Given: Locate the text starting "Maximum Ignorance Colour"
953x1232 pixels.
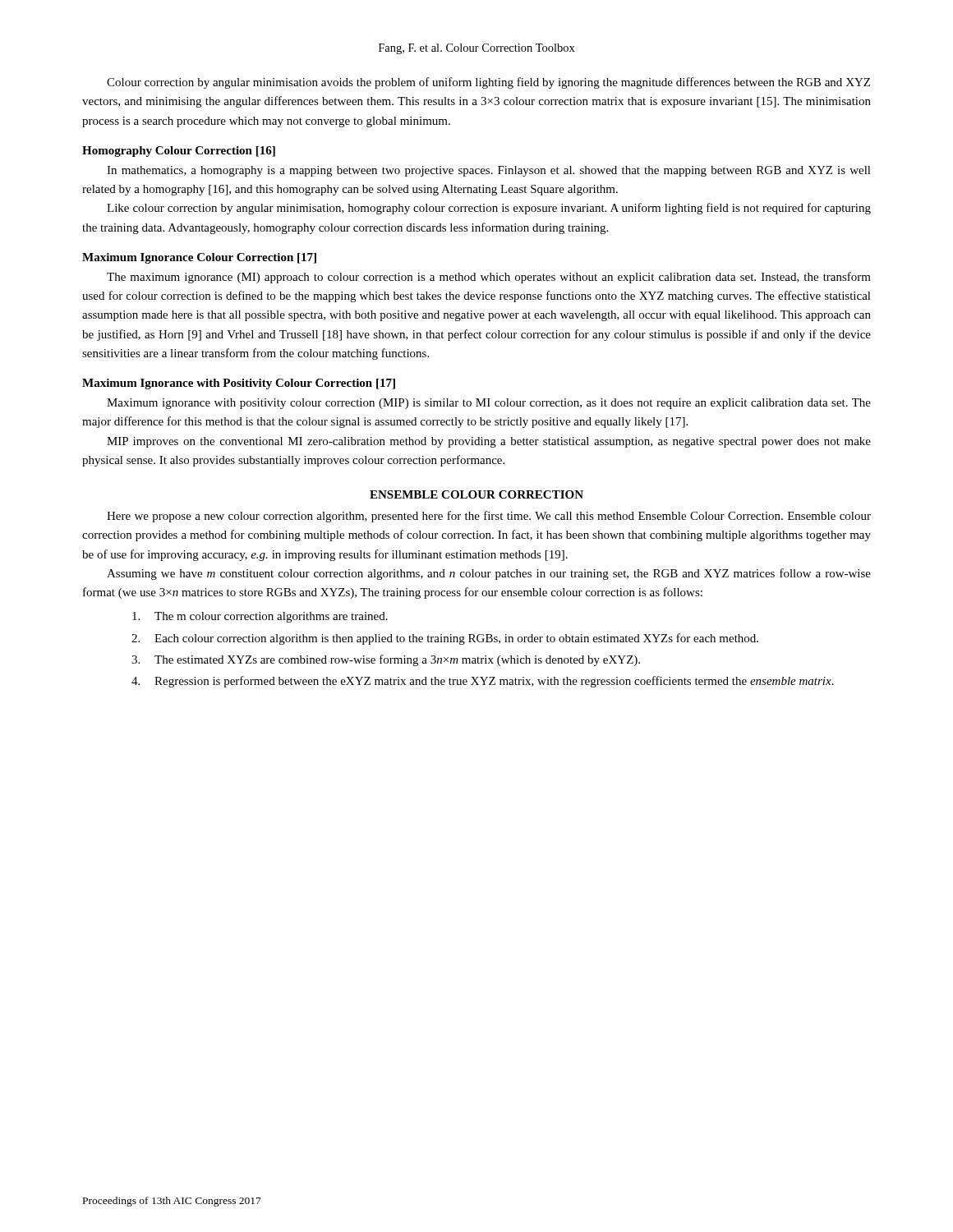Looking at the screenshot, I should (200, 257).
